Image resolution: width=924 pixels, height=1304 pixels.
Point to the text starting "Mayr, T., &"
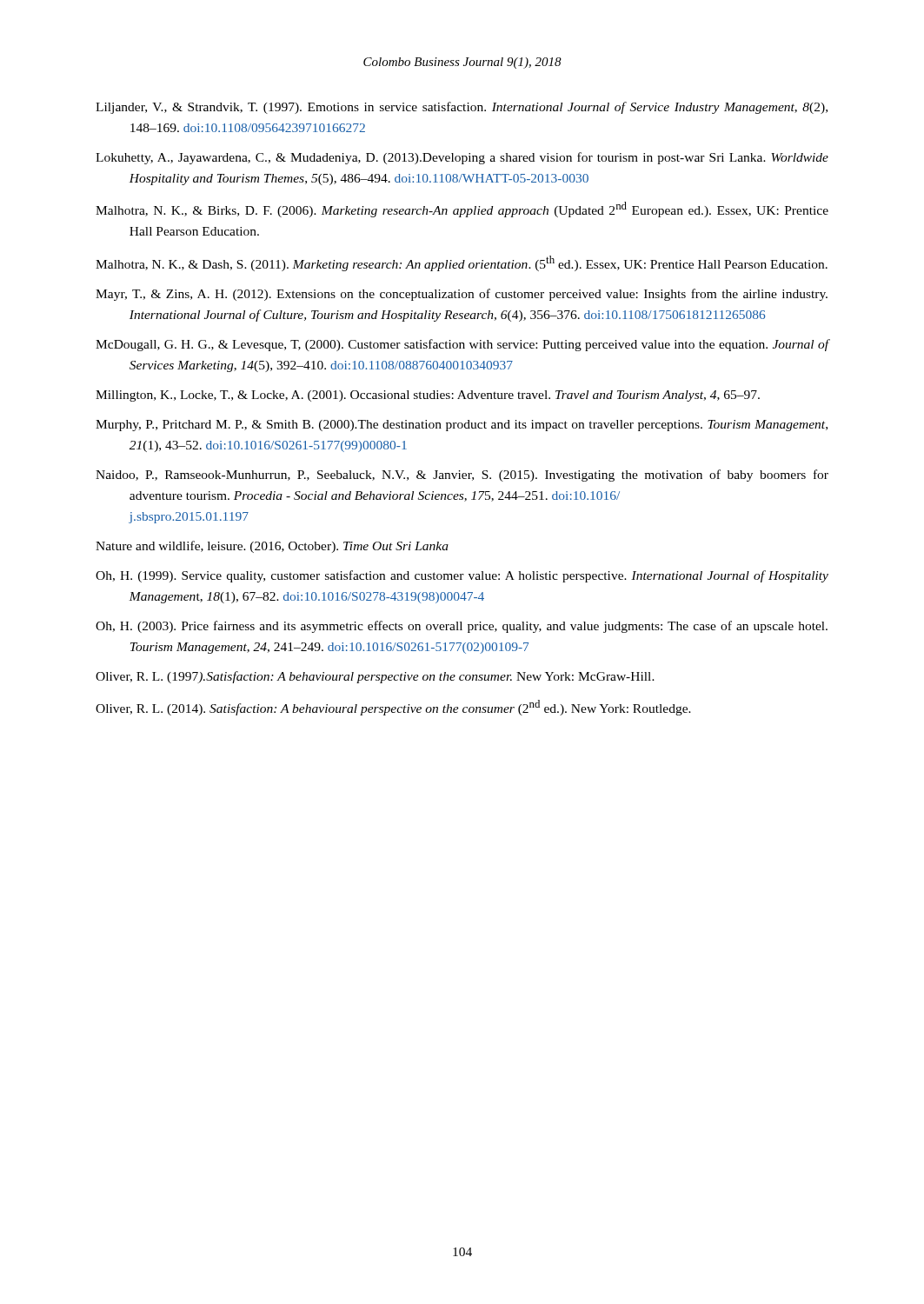(x=462, y=304)
